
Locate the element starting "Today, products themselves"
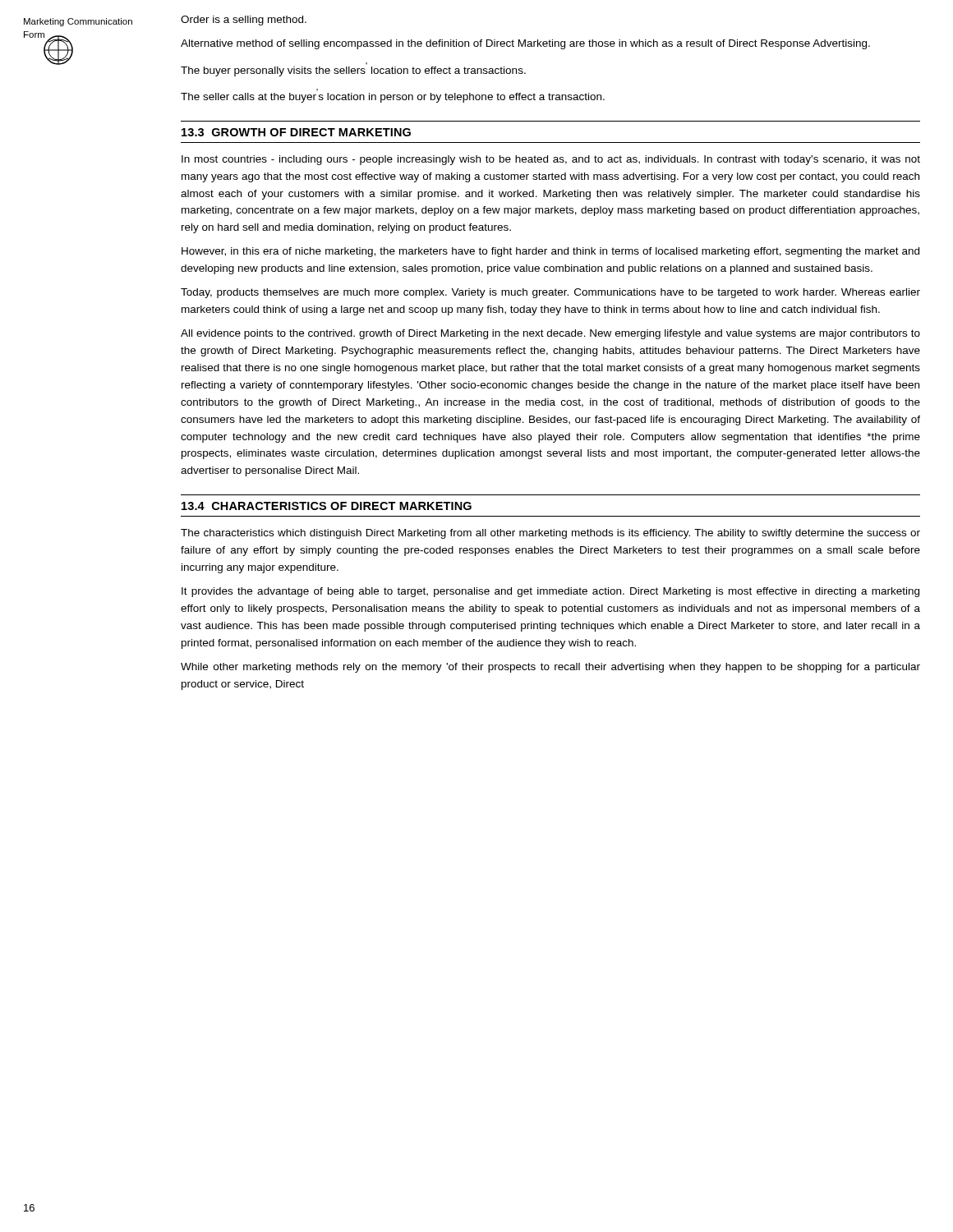click(550, 301)
